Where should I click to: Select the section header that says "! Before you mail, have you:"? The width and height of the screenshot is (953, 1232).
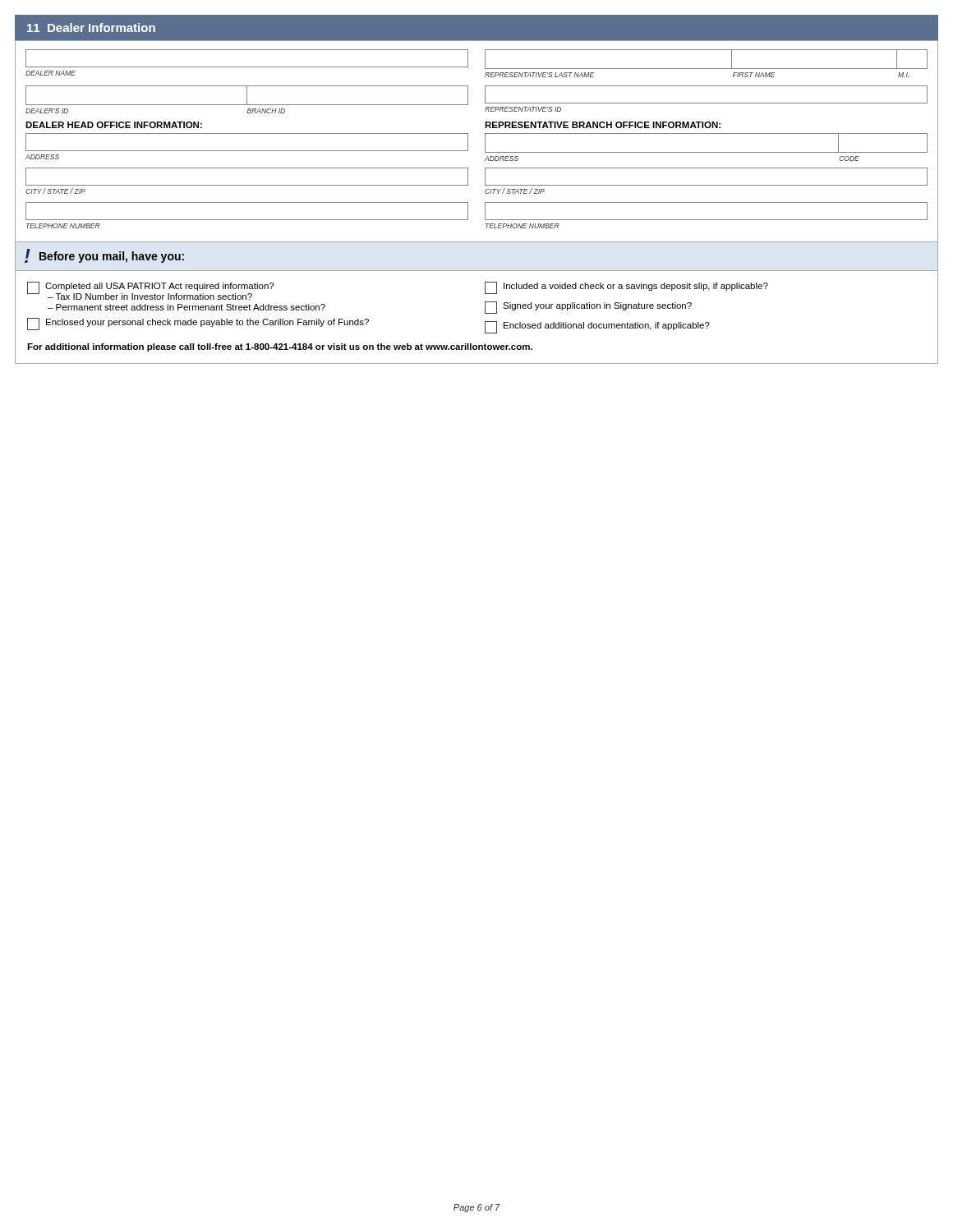coord(104,256)
